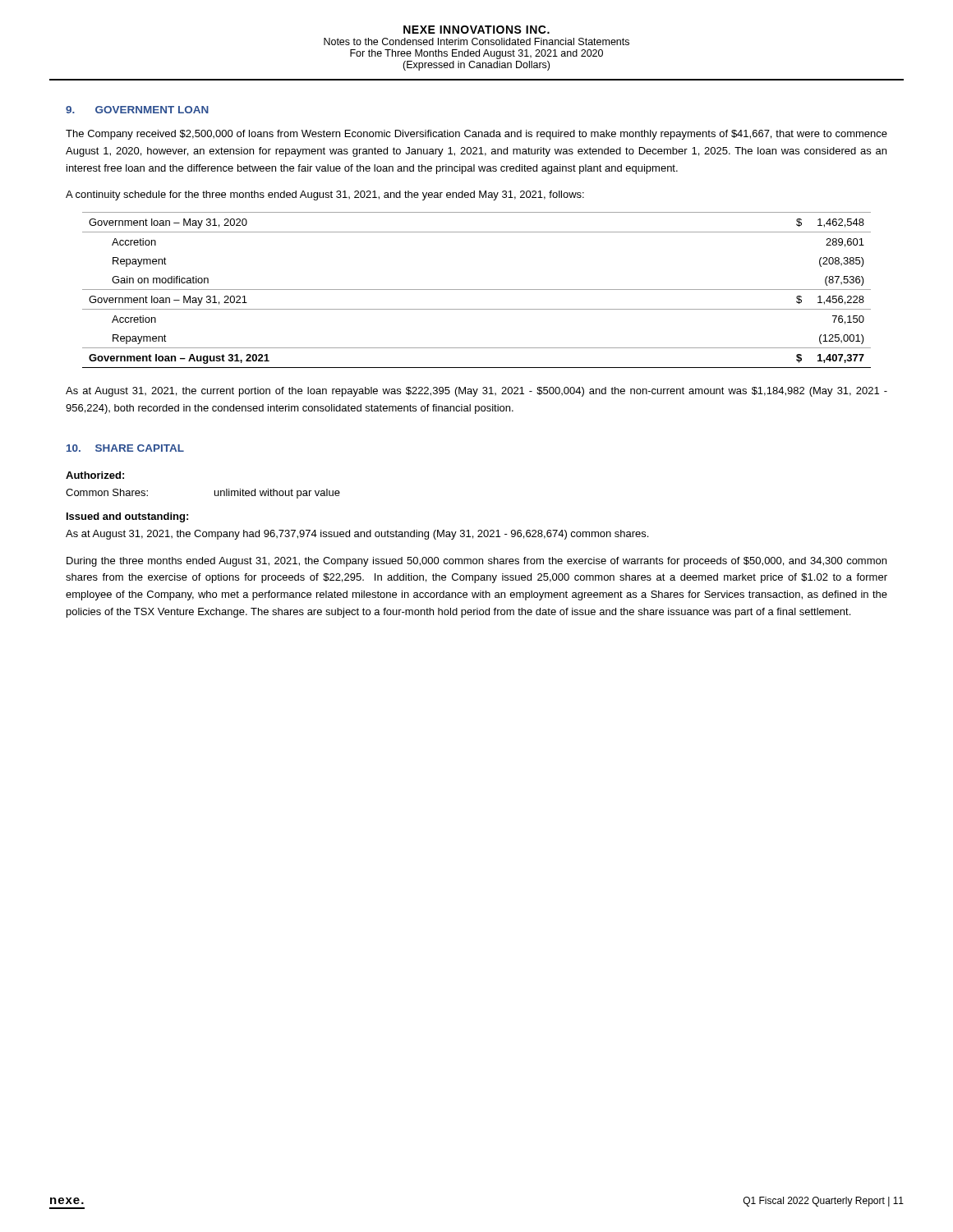Locate the text block with the text "Common Shares: unlimited without"
This screenshot has height=1232, width=953.
click(x=105, y=493)
